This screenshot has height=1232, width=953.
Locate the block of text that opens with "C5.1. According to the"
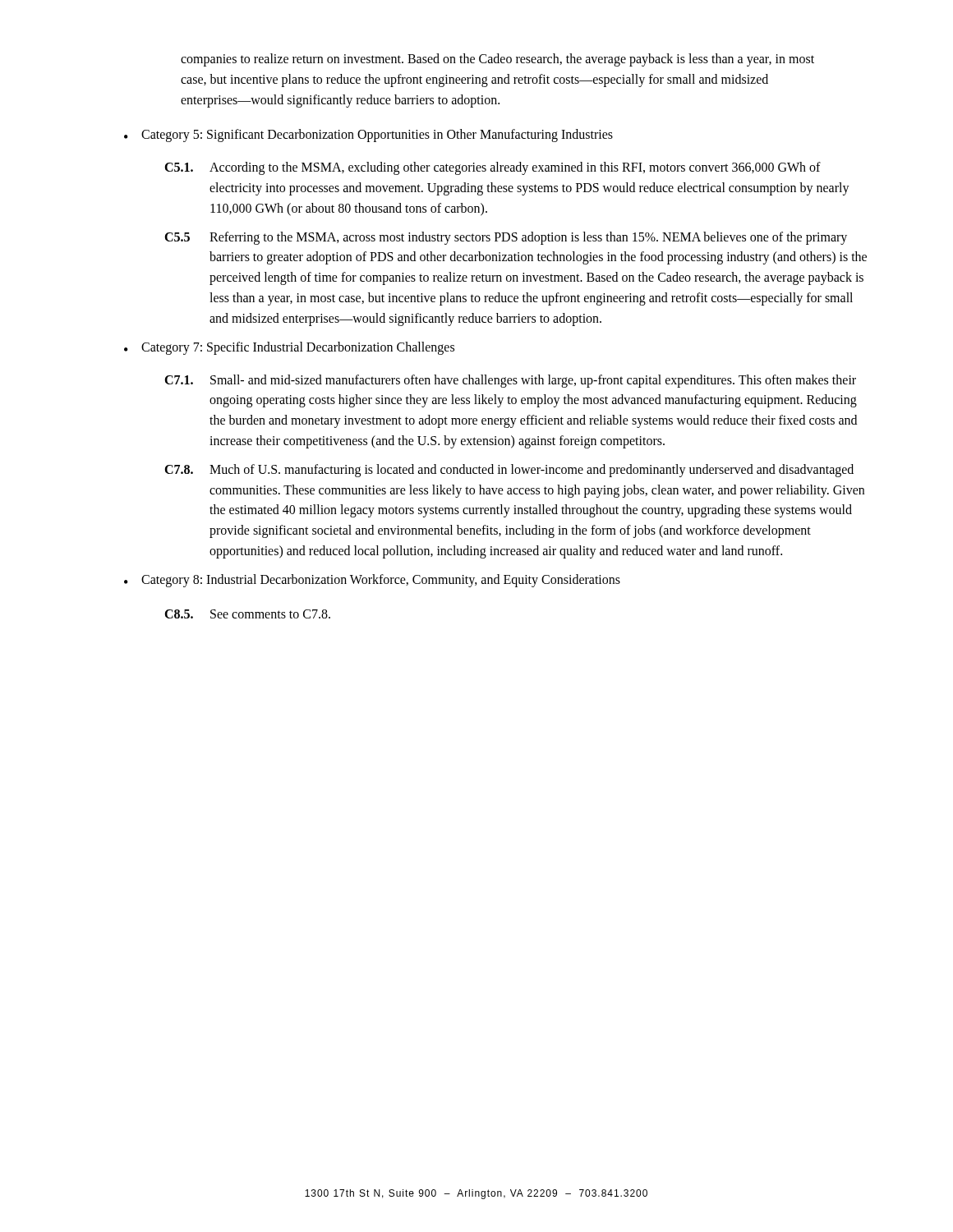coord(518,188)
